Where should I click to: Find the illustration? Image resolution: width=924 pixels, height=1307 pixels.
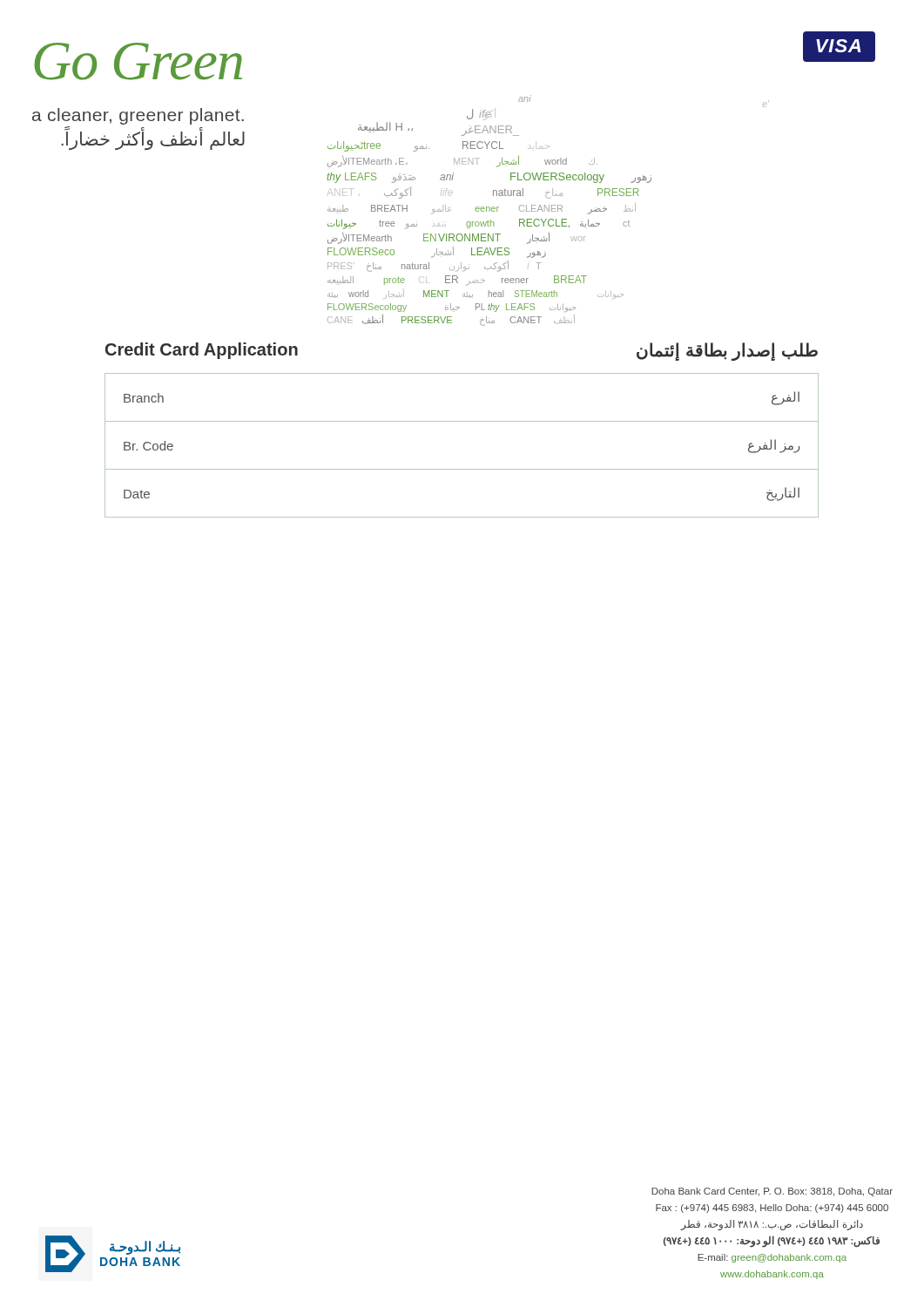coord(575,207)
